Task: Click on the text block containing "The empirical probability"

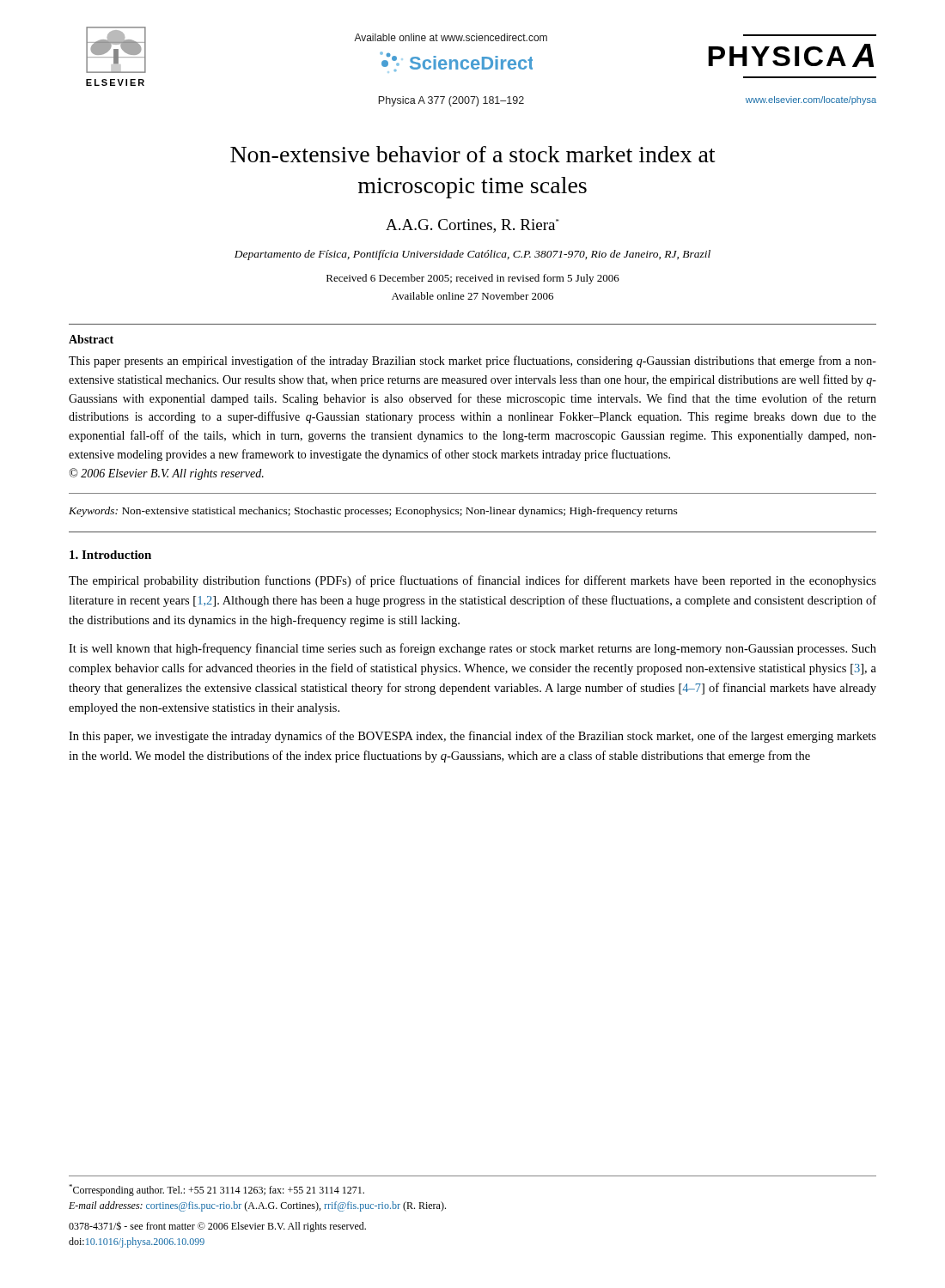Action: [472, 601]
